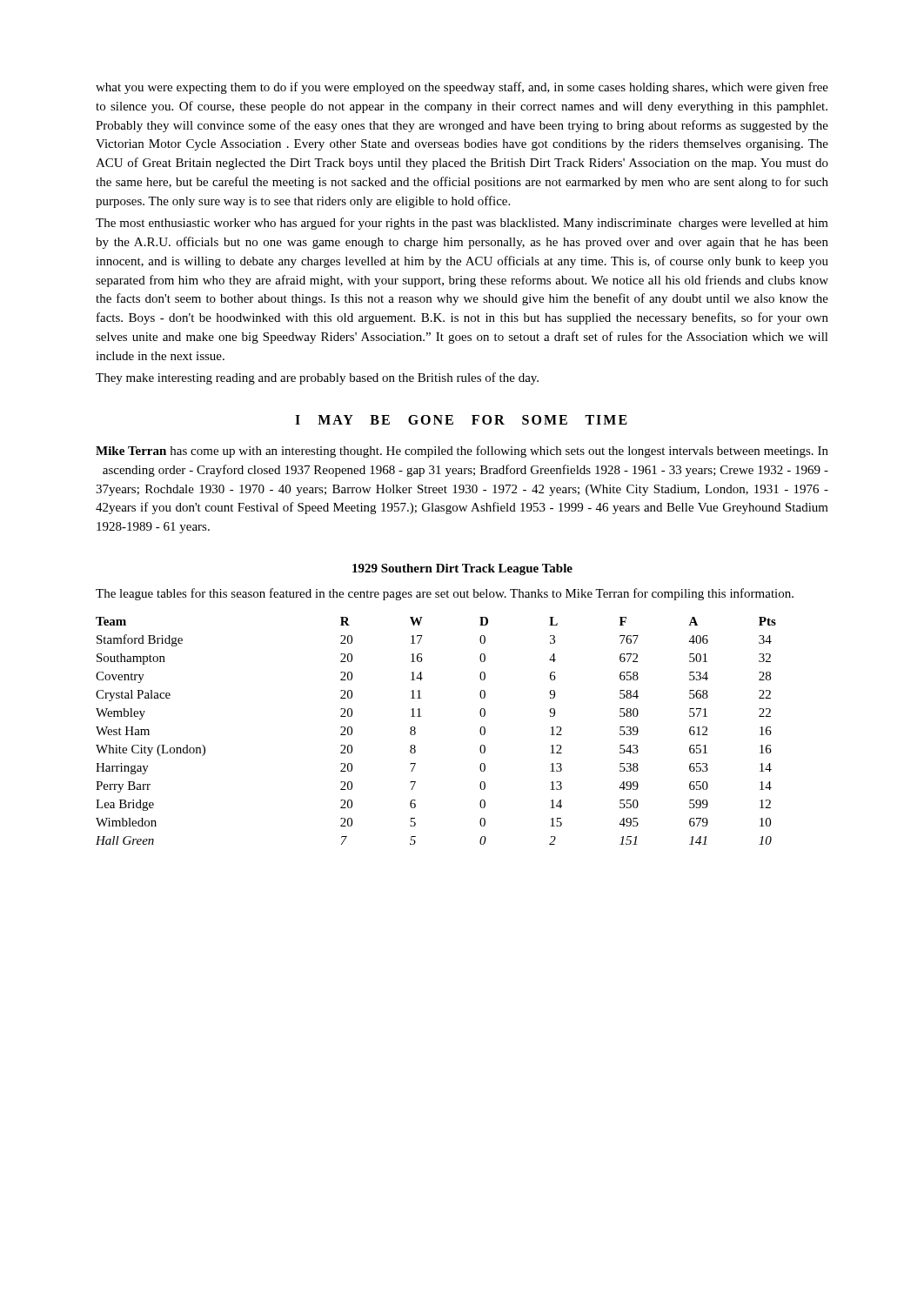The height and width of the screenshot is (1305, 924).
Task: Locate the text block that reads "They make interesting reading and are probably"
Action: pos(318,378)
